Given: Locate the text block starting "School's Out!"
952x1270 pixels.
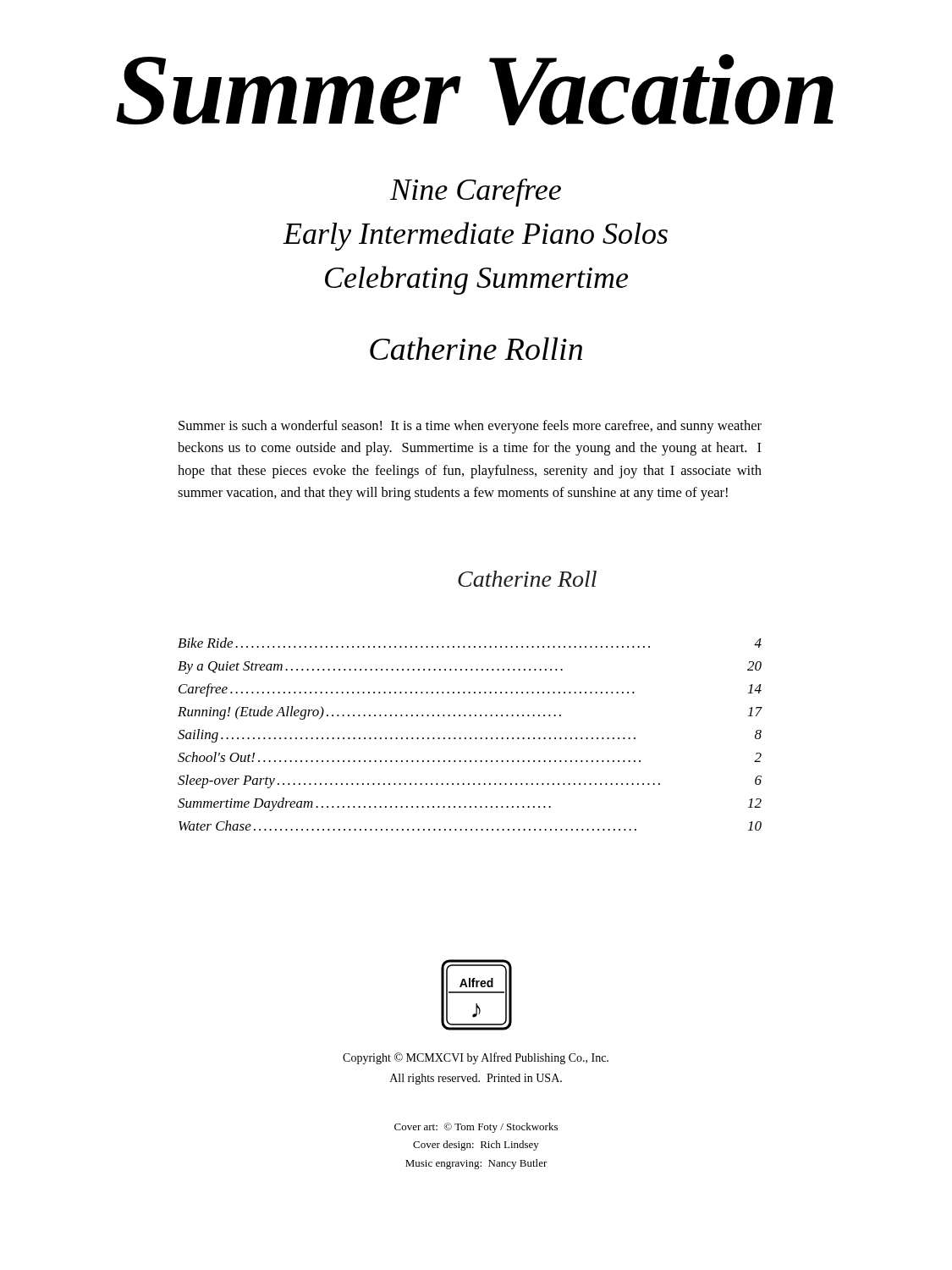Looking at the screenshot, I should point(470,758).
